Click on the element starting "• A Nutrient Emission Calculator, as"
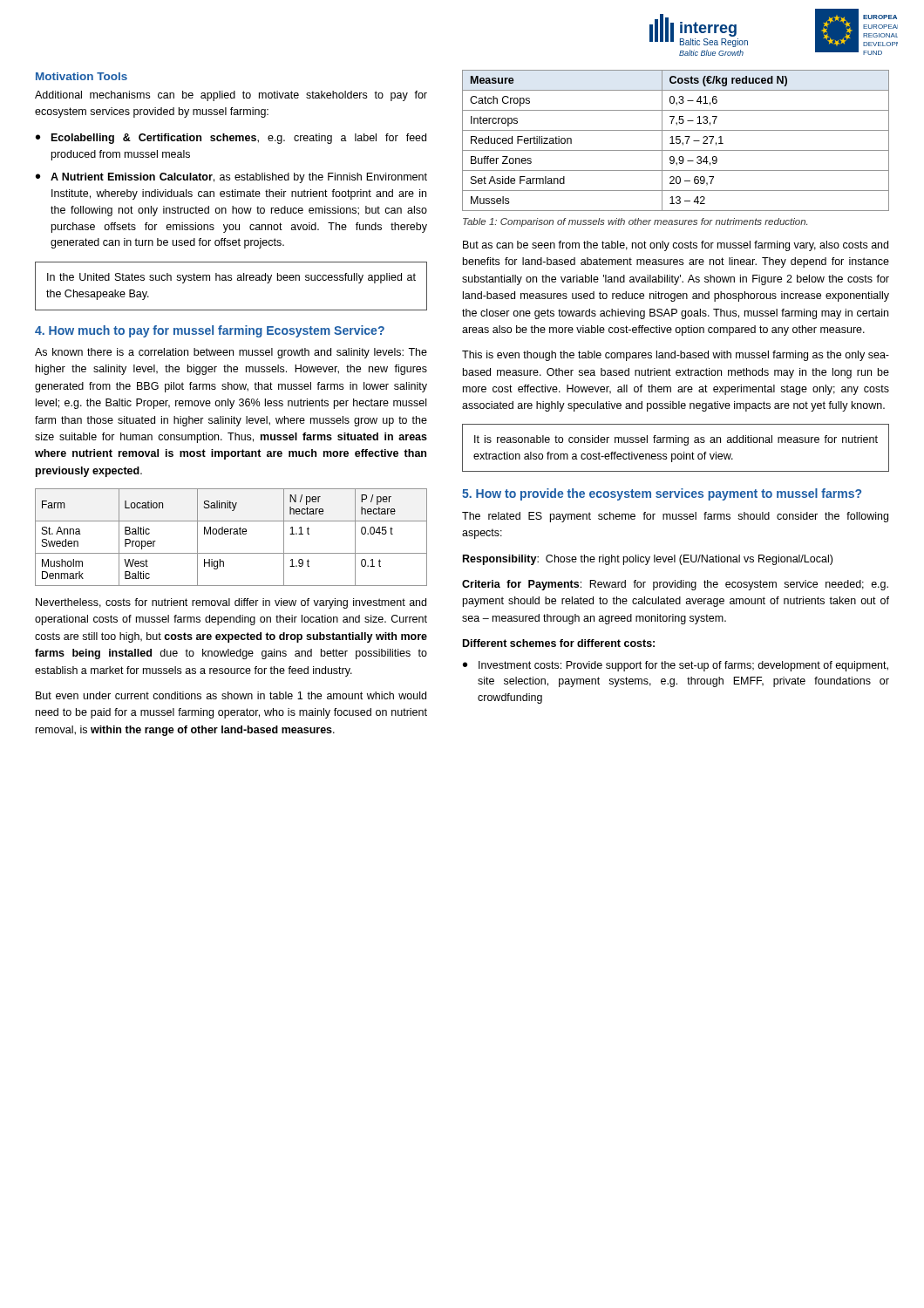 pos(231,210)
